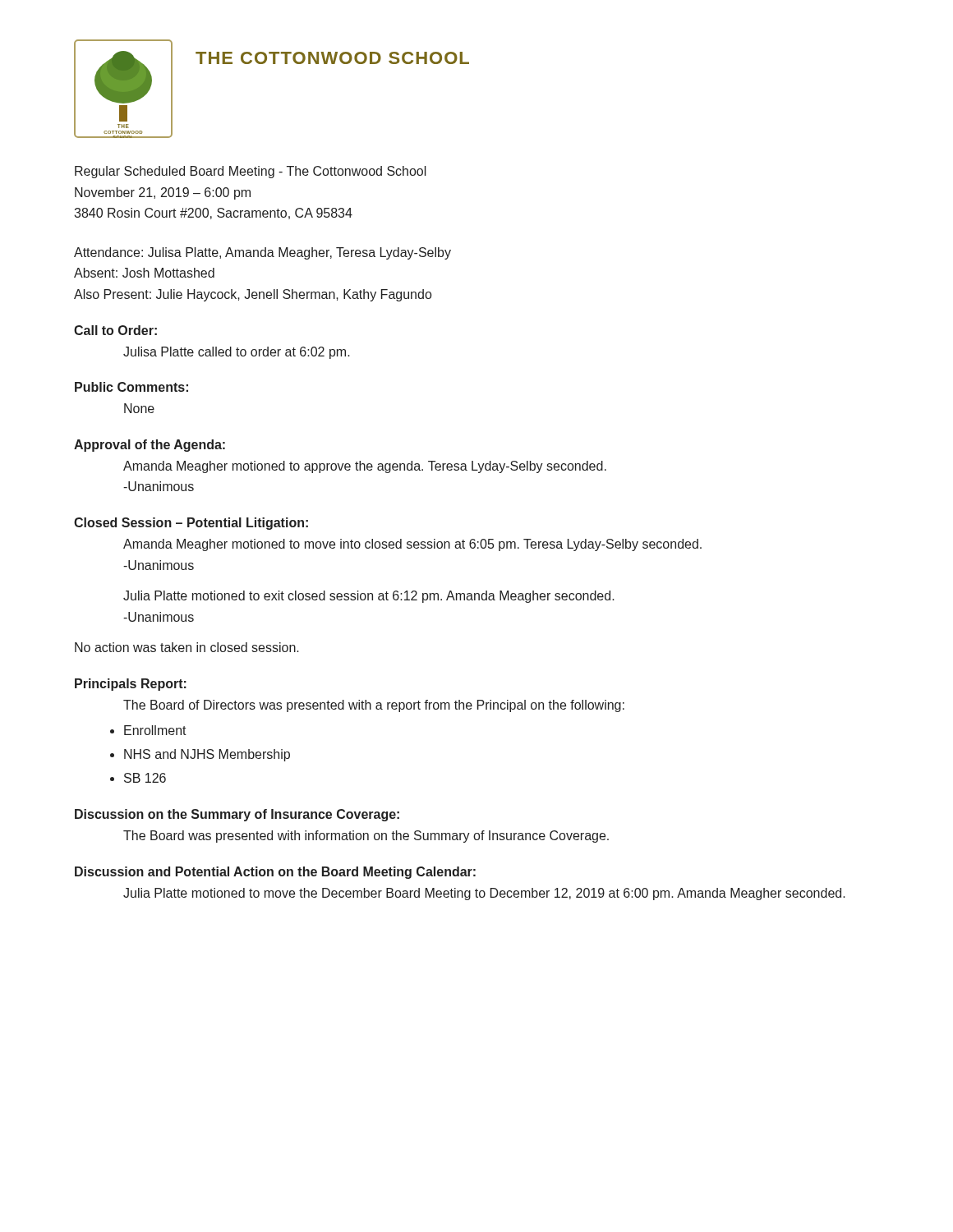Find the text starting "Discussion and Potential Action on the Board"
The width and height of the screenshot is (953, 1232).
tap(275, 872)
